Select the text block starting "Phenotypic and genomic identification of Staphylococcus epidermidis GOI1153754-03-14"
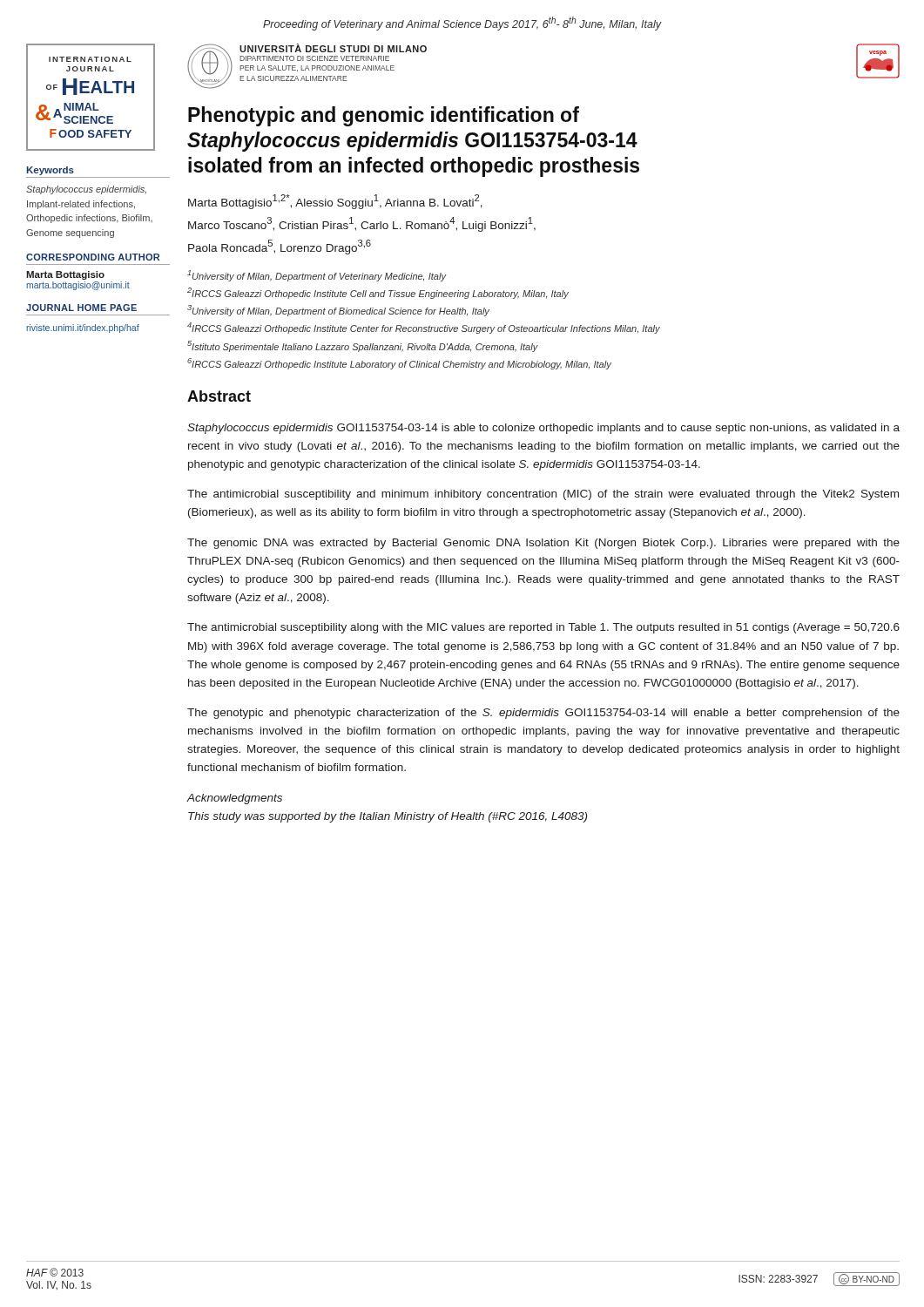 click(414, 140)
